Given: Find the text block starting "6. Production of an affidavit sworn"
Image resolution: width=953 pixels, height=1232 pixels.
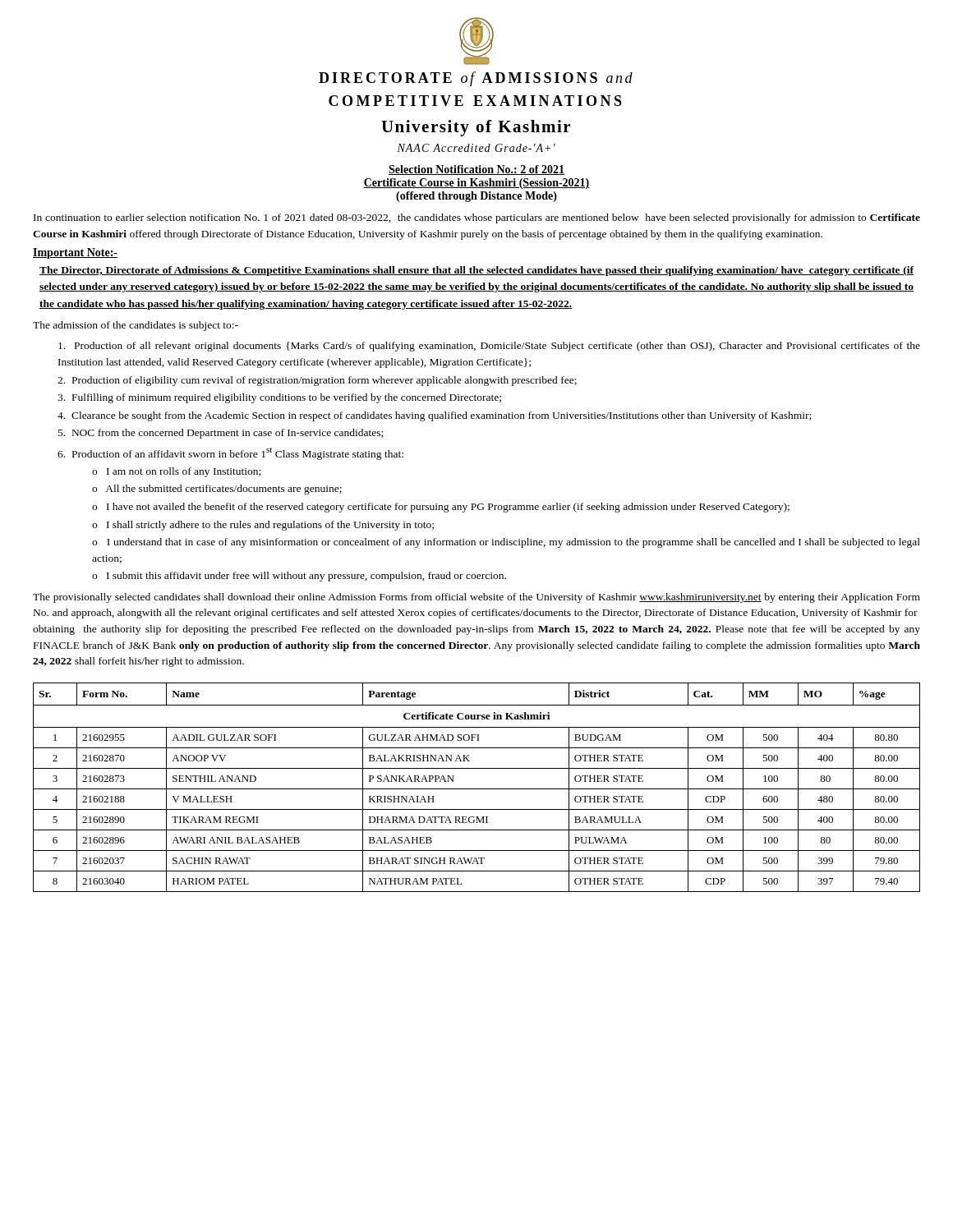Looking at the screenshot, I should point(231,452).
